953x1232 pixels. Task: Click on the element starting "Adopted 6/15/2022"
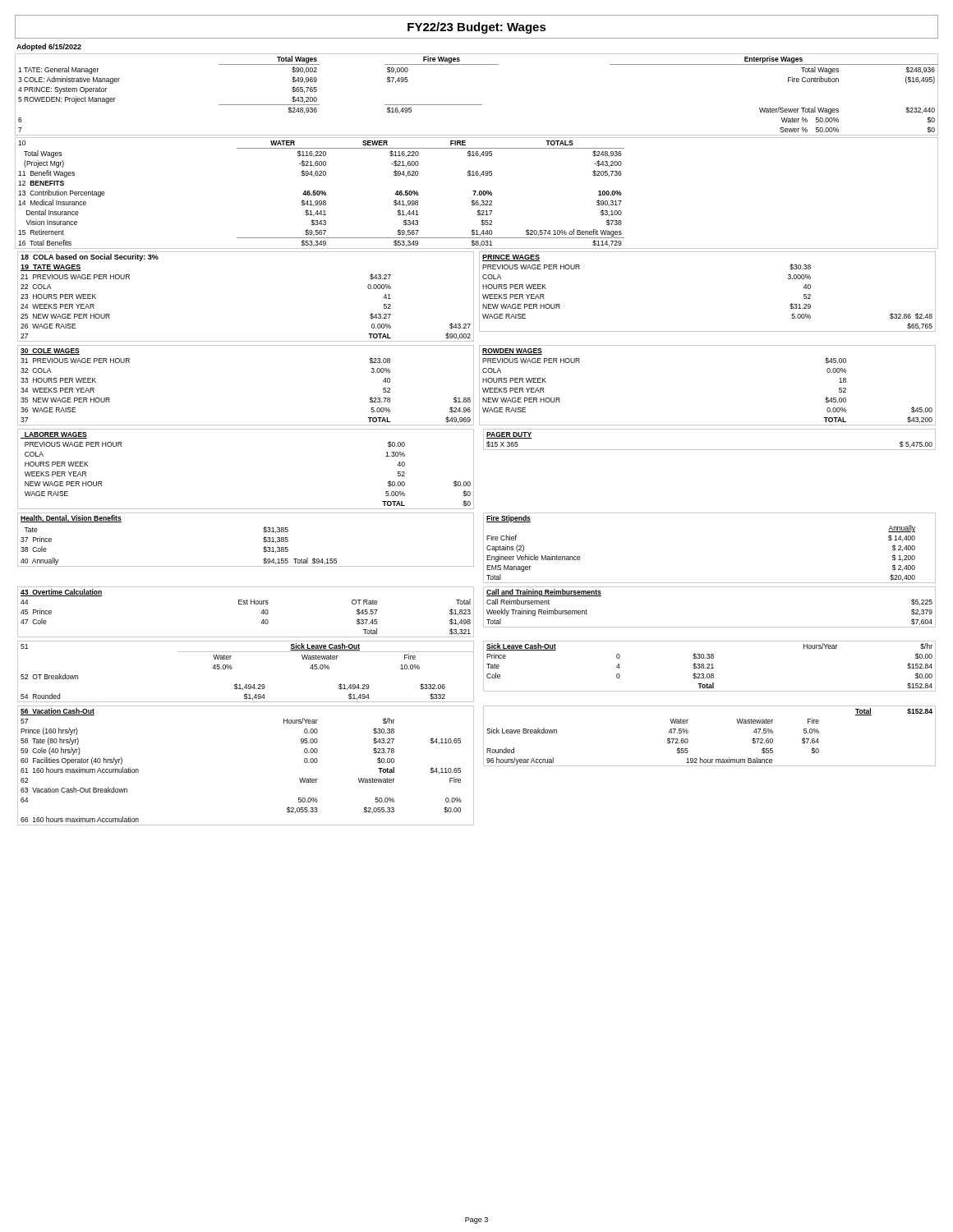49,47
